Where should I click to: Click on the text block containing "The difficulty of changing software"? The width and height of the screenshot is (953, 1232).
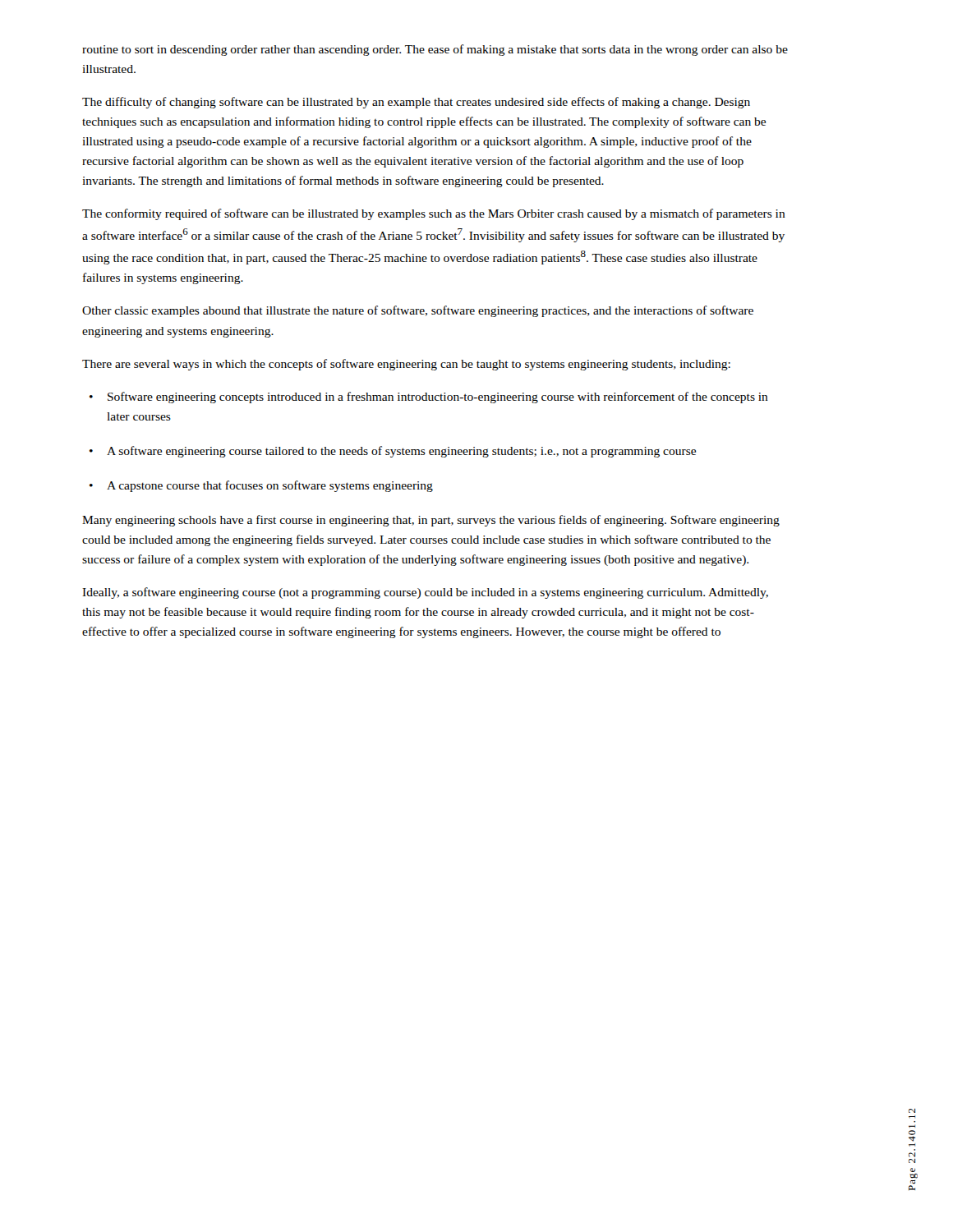pyautogui.click(x=435, y=141)
